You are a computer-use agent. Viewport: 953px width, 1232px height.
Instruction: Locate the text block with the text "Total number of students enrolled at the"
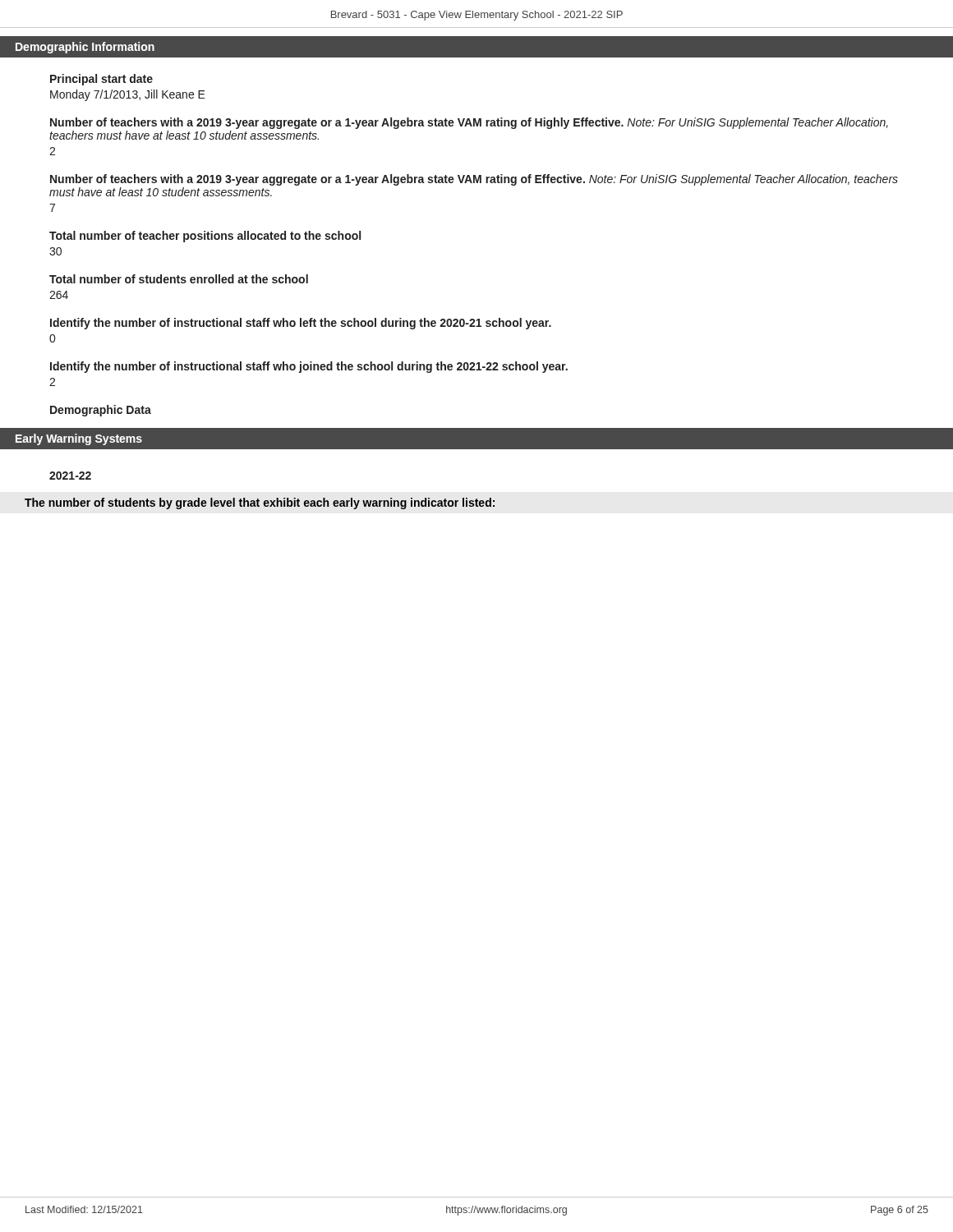click(x=179, y=279)
